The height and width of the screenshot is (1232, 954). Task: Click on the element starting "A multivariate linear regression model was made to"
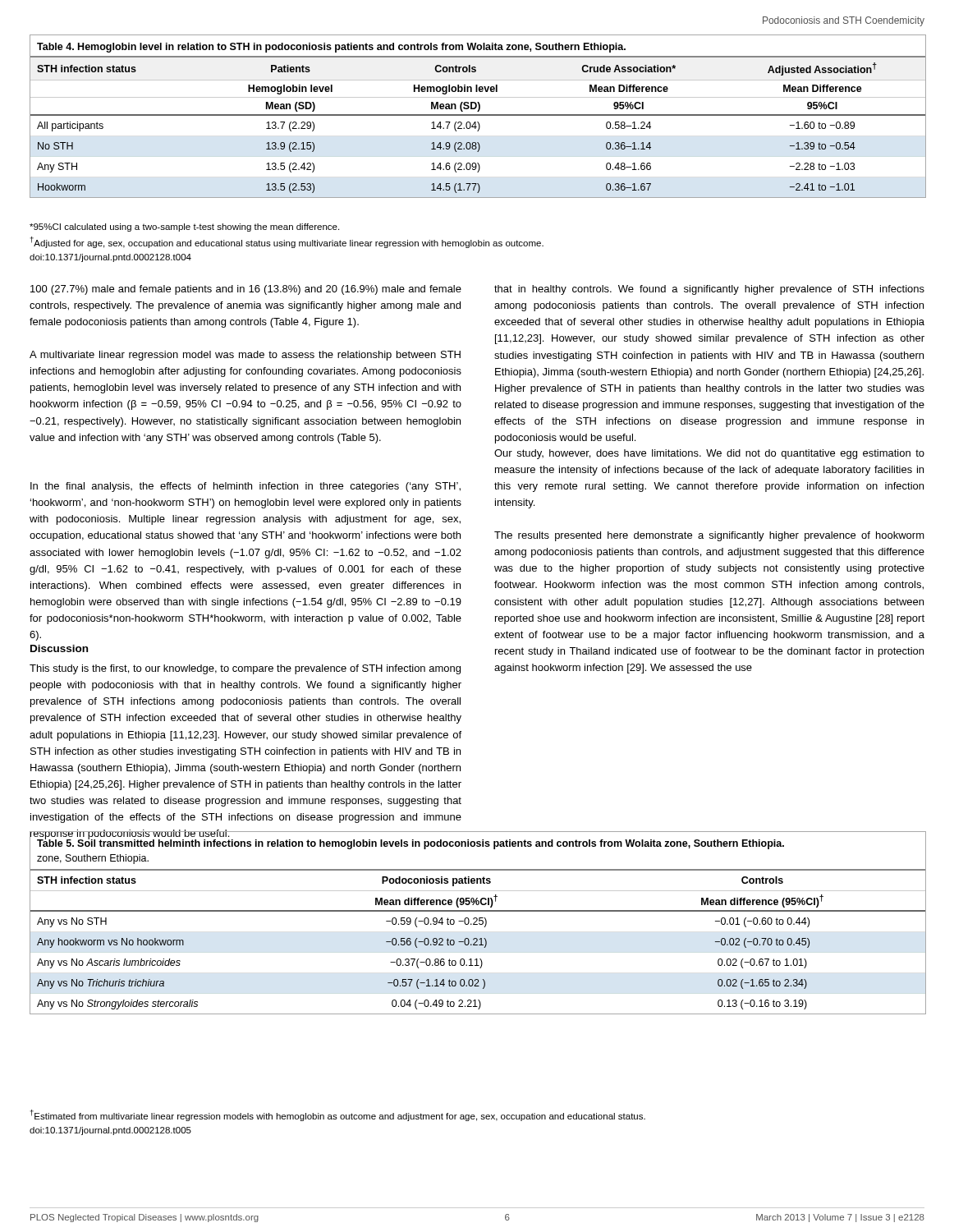pyautogui.click(x=245, y=396)
